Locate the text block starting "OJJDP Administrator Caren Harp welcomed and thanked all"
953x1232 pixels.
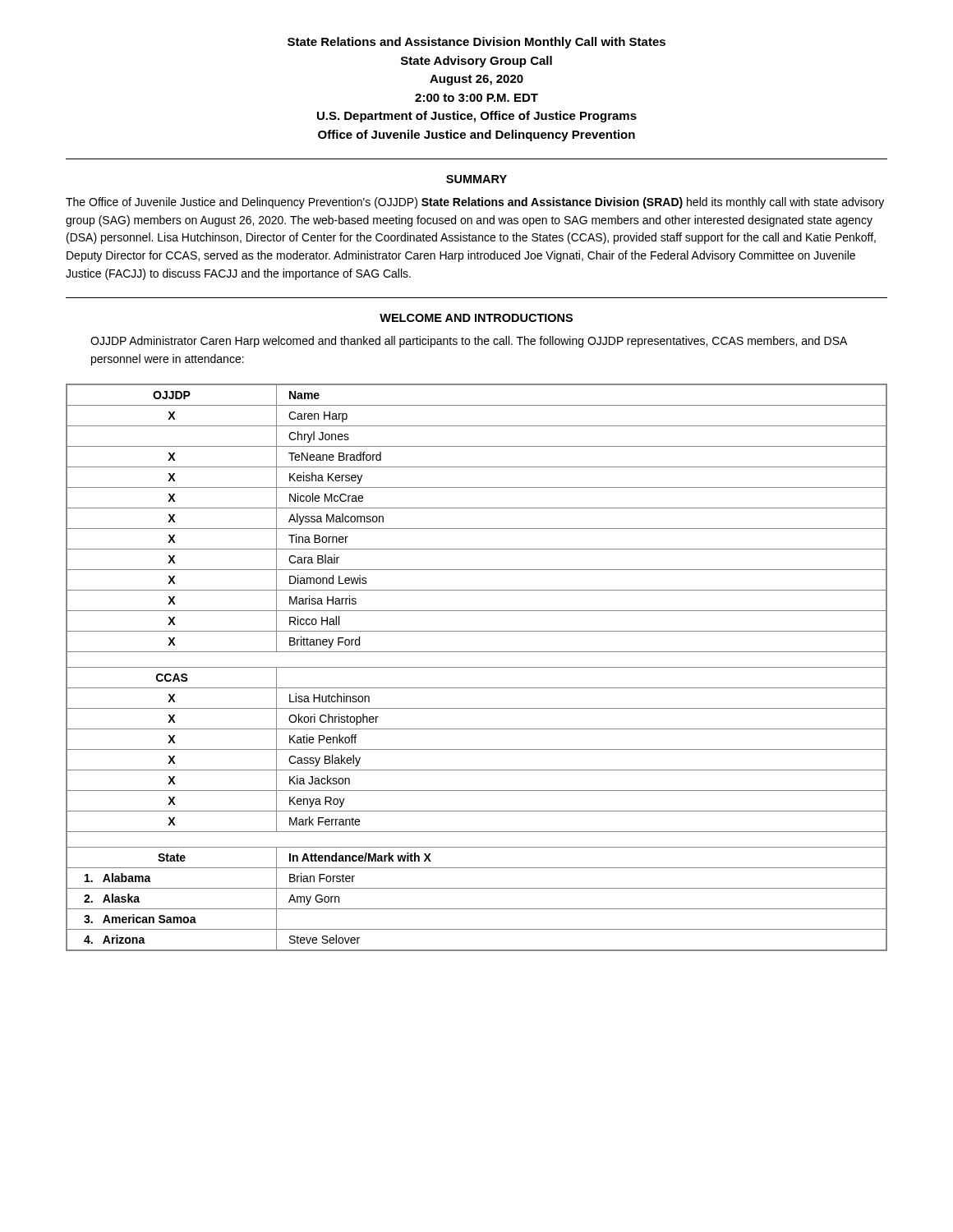pyautogui.click(x=468, y=350)
